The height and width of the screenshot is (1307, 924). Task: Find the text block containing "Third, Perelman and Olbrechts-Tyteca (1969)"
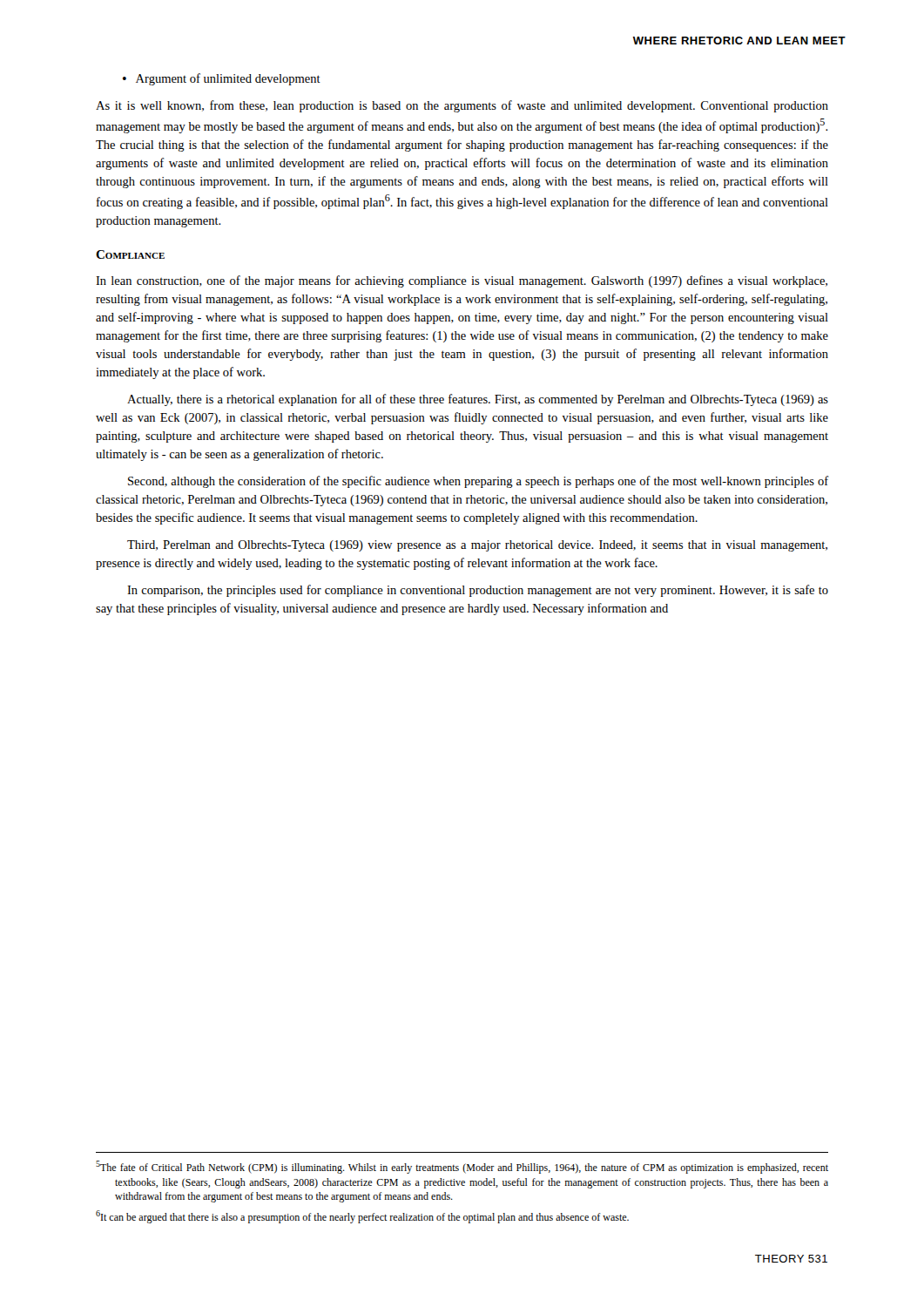(462, 554)
